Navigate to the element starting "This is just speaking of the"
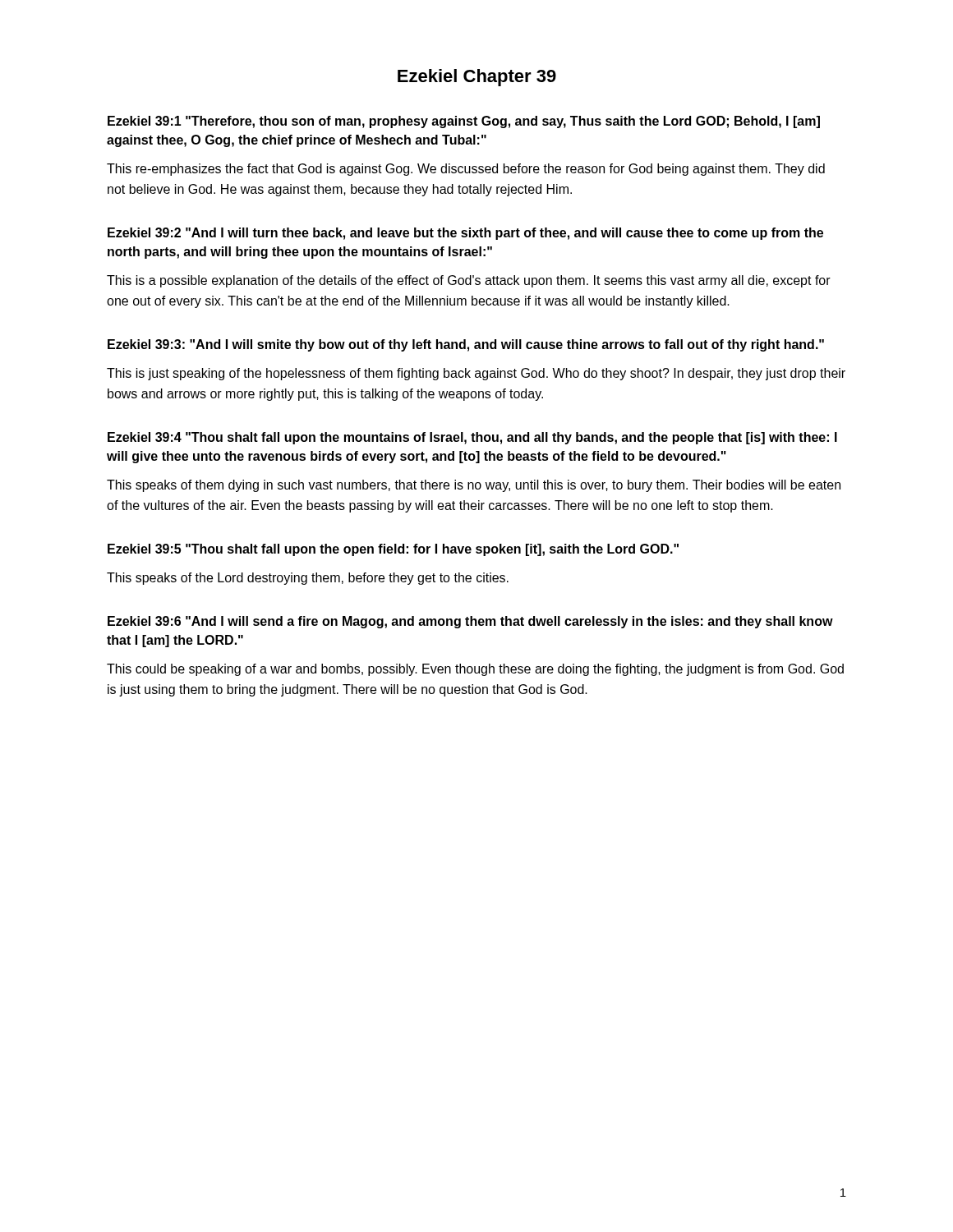Screen dimensions: 1232x953 [476, 384]
